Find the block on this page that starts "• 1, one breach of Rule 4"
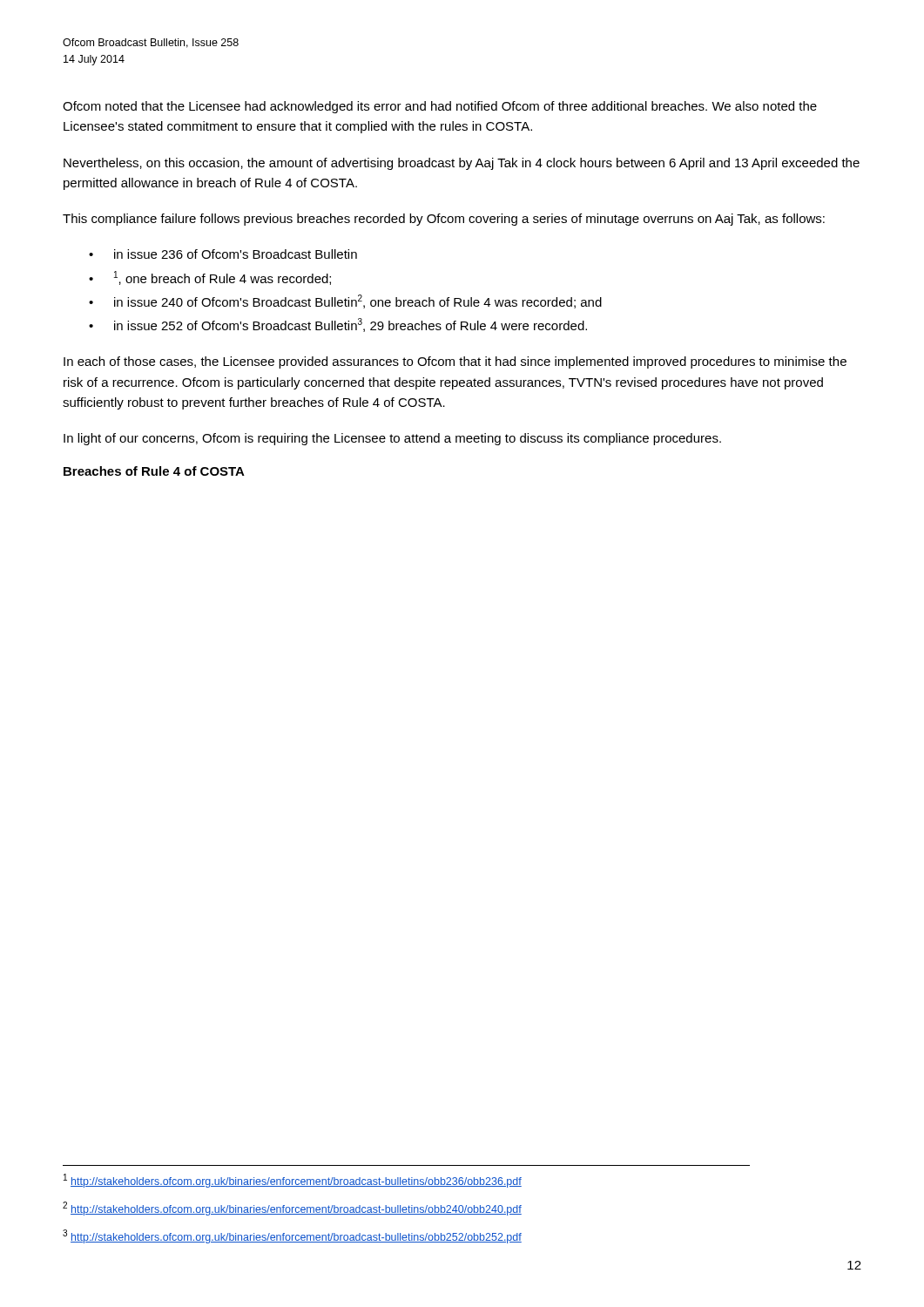 [206, 278]
